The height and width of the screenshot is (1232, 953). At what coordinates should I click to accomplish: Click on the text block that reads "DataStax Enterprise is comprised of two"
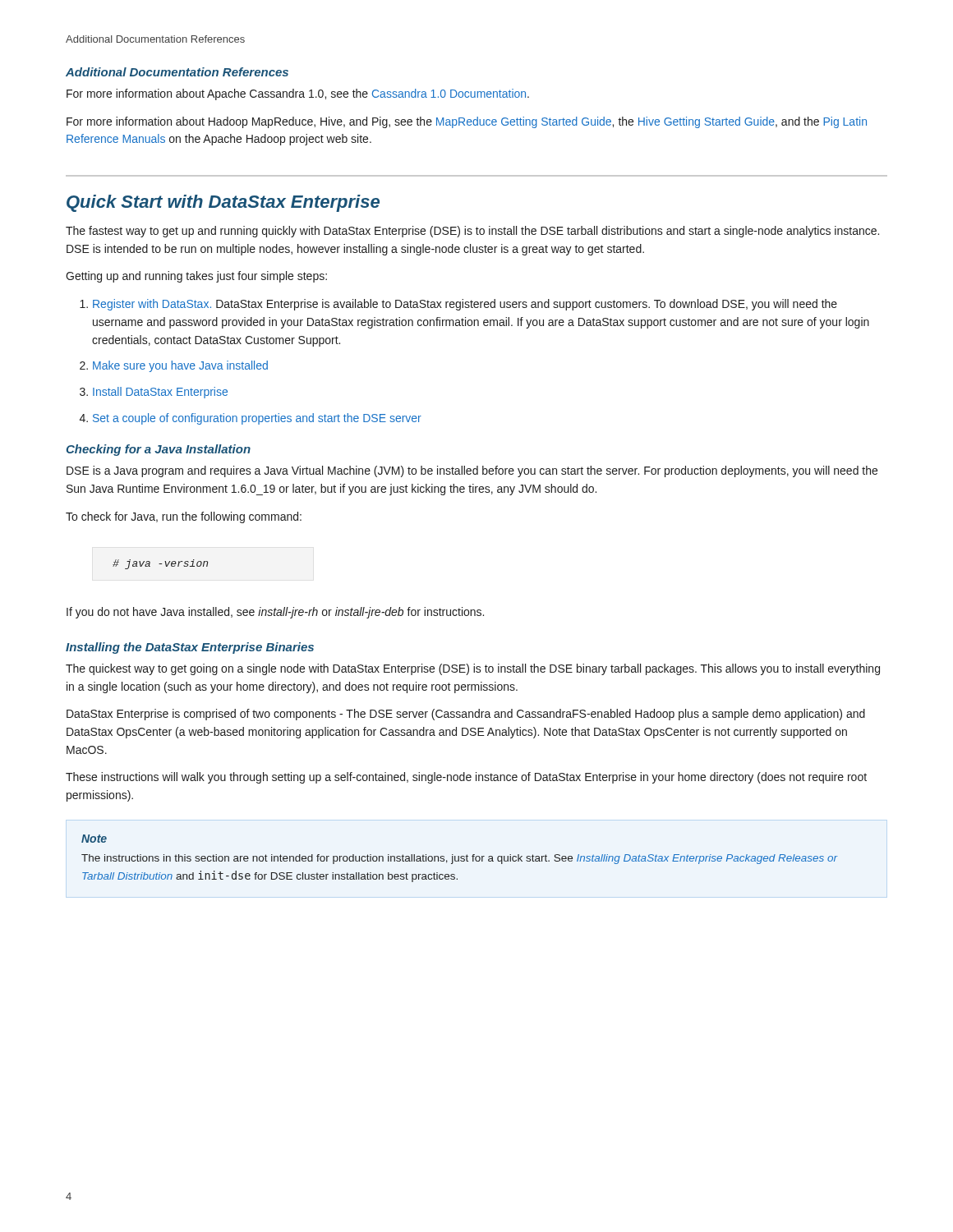click(x=476, y=733)
